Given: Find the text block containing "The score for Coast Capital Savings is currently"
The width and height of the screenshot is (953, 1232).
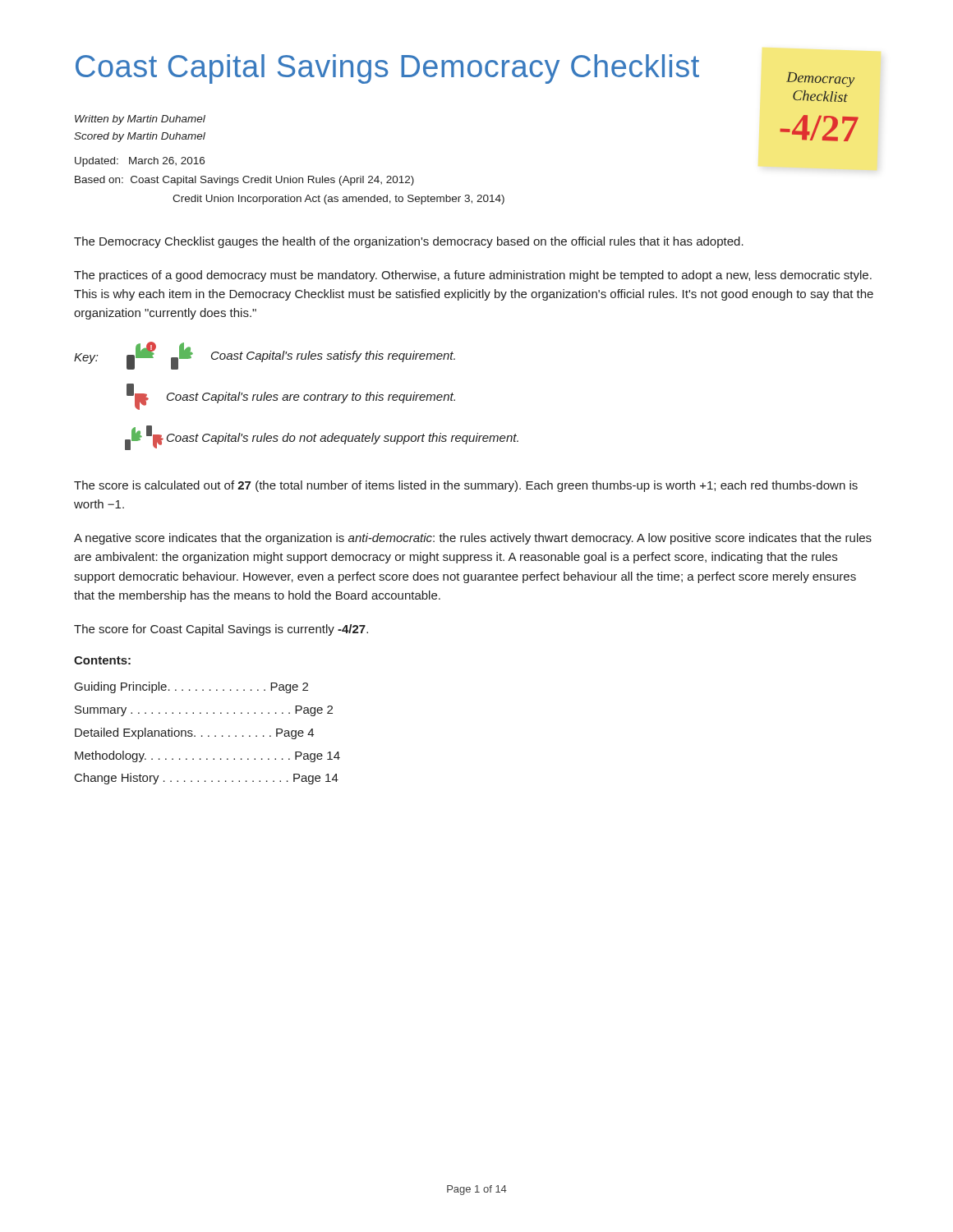Looking at the screenshot, I should tap(221, 630).
